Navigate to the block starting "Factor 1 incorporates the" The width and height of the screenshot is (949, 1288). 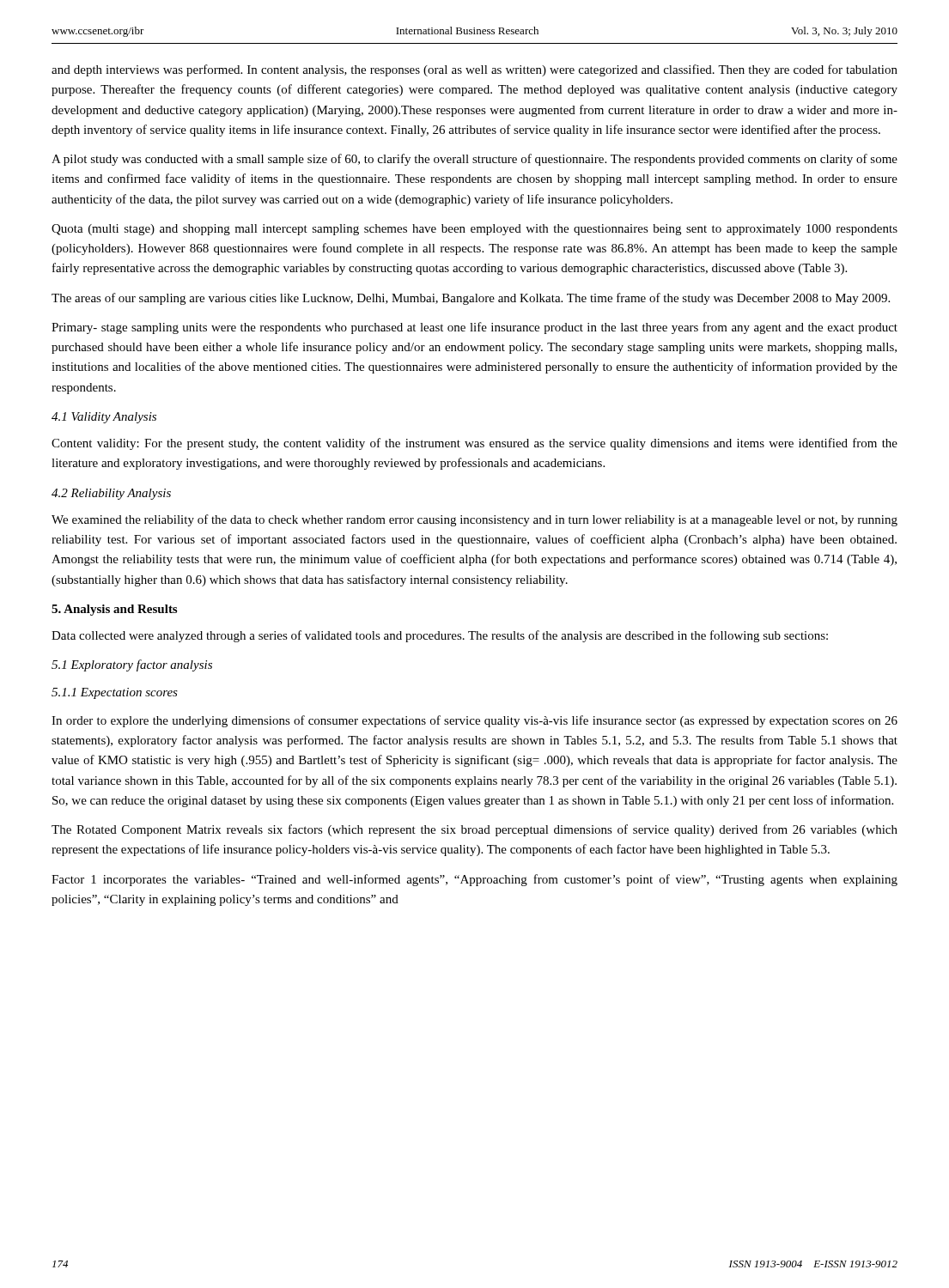pos(474,889)
